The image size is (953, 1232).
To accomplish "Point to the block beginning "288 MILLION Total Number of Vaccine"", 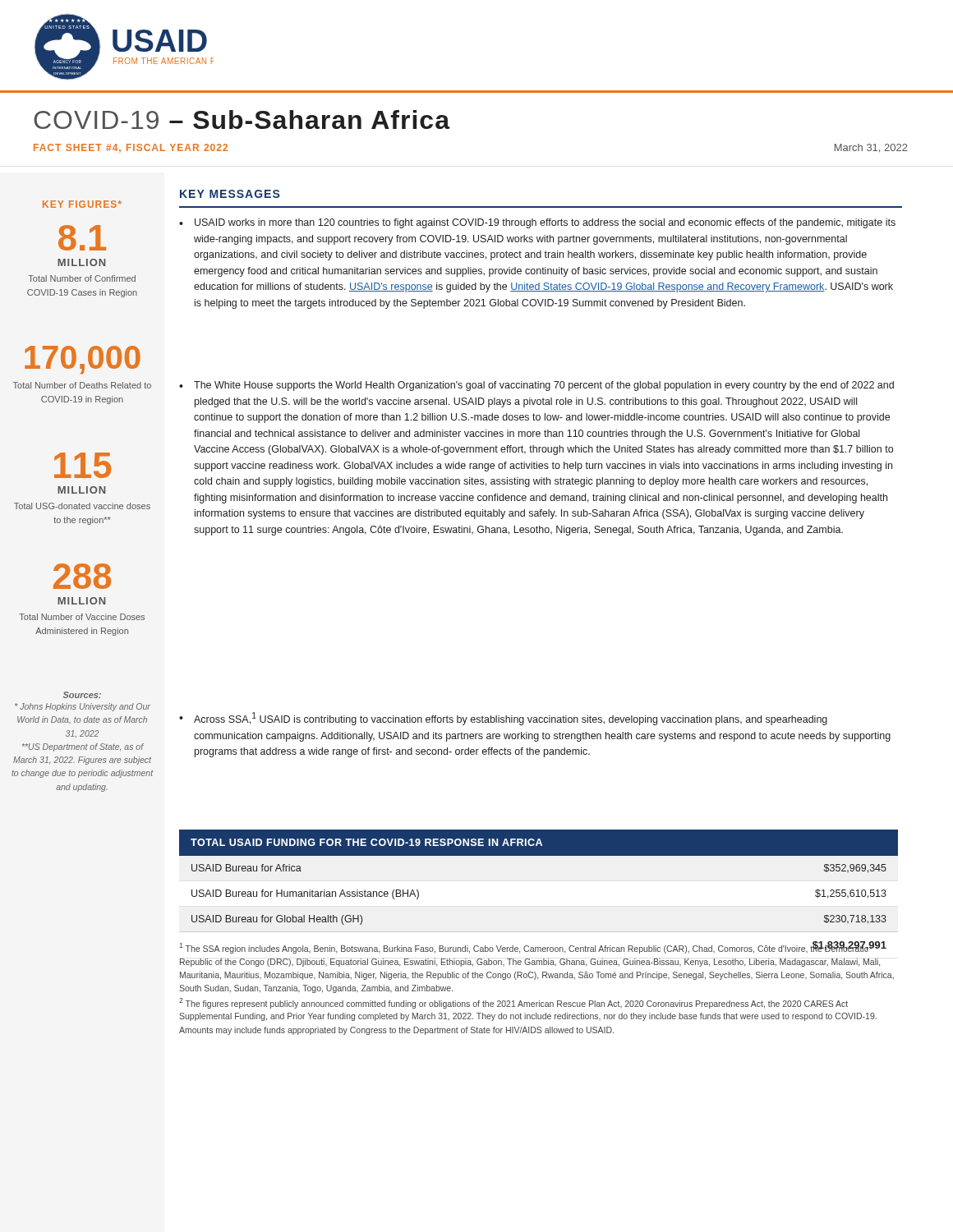I will click(82, 598).
